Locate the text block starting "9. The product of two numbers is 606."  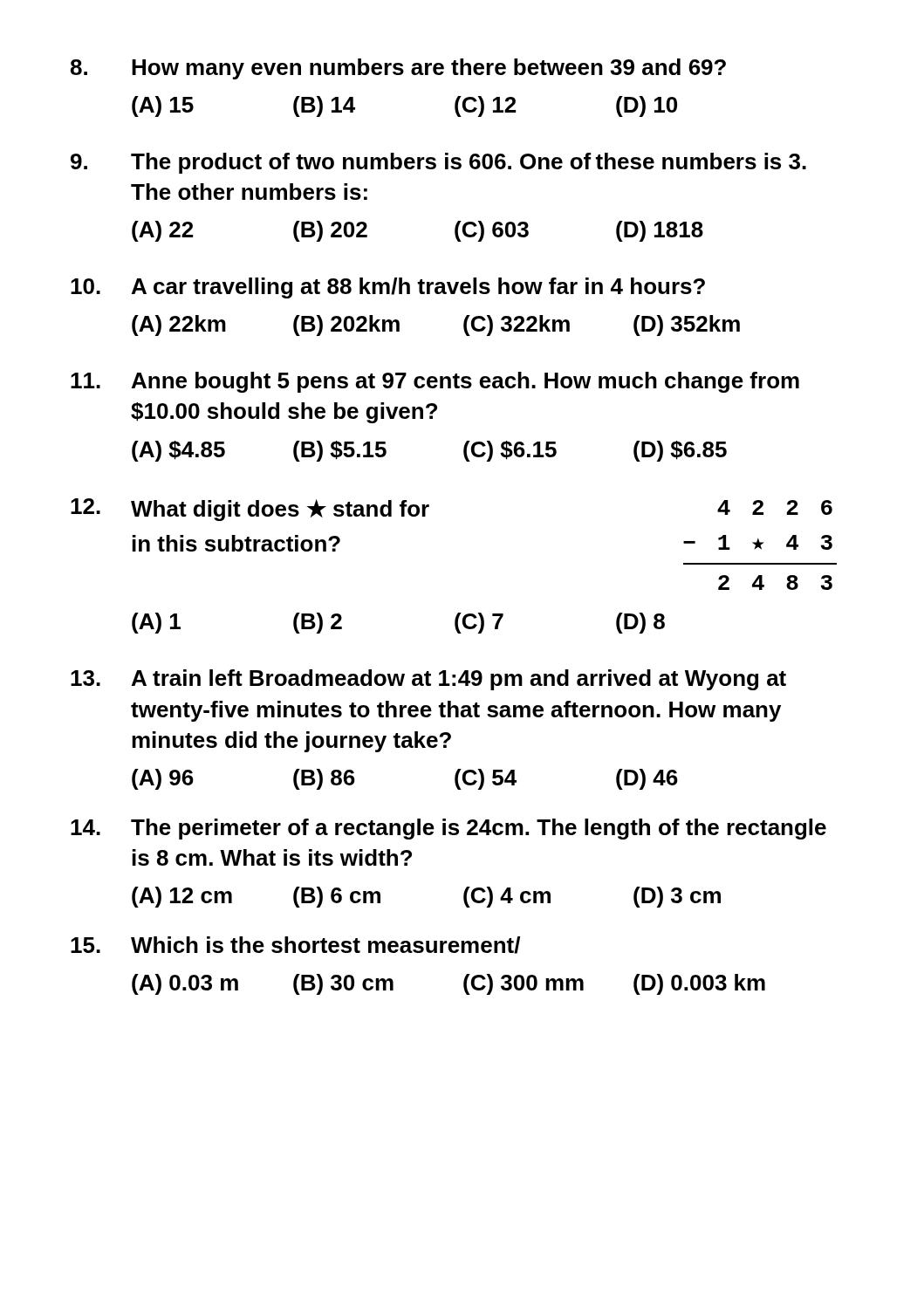(438, 163)
